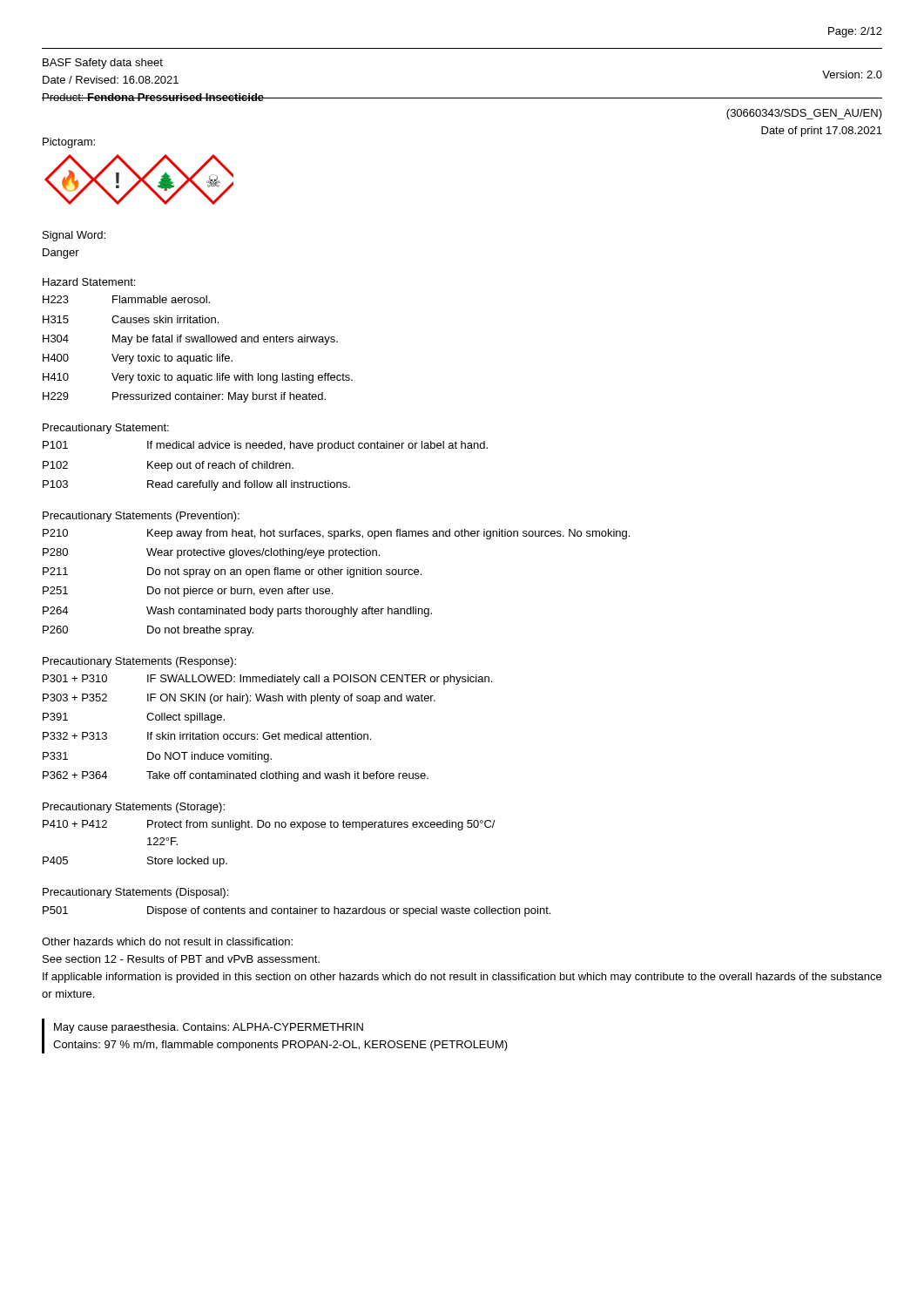Find the infographic

tap(462, 174)
